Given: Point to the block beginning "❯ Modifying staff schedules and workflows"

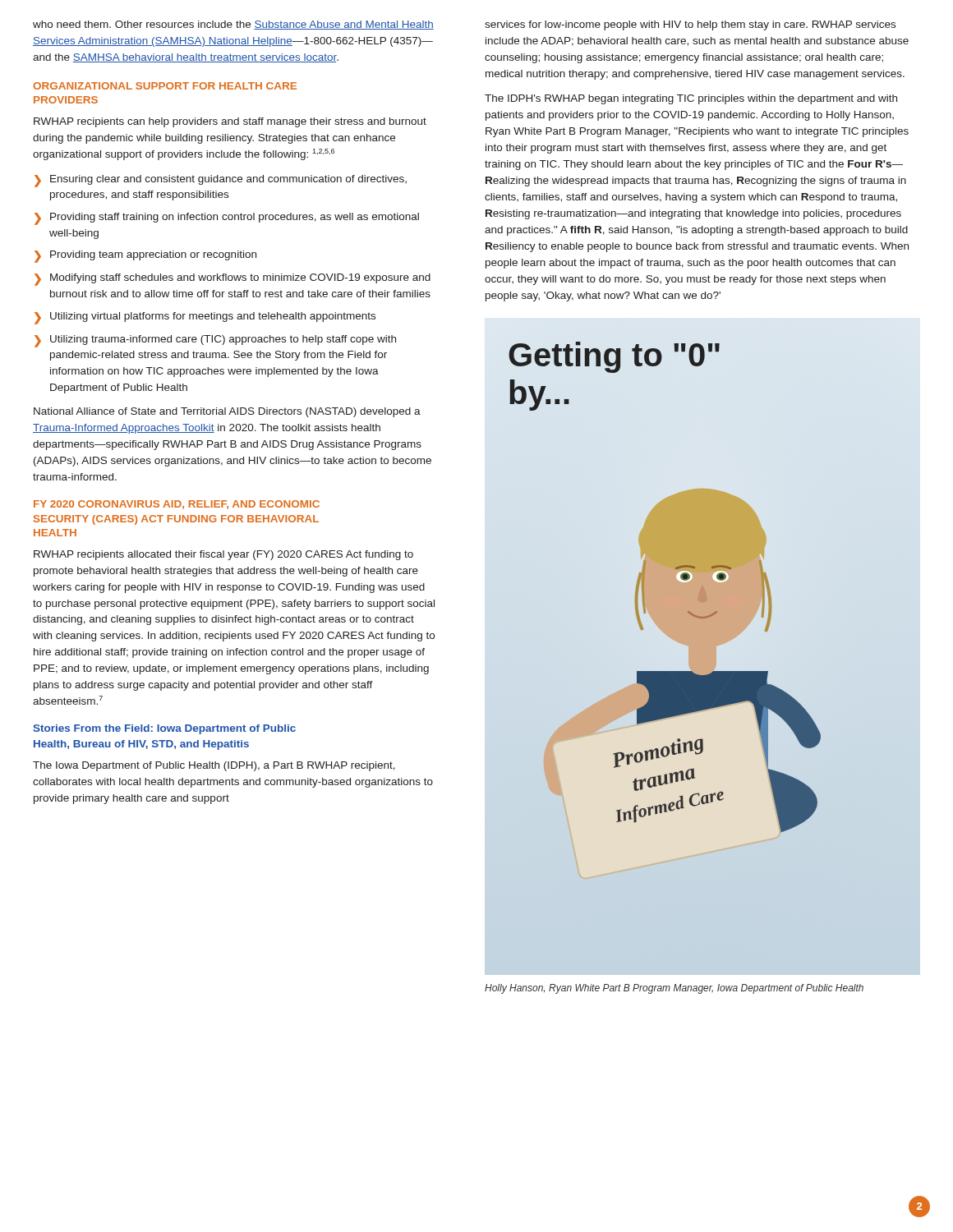Looking at the screenshot, I should [x=234, y=286].
